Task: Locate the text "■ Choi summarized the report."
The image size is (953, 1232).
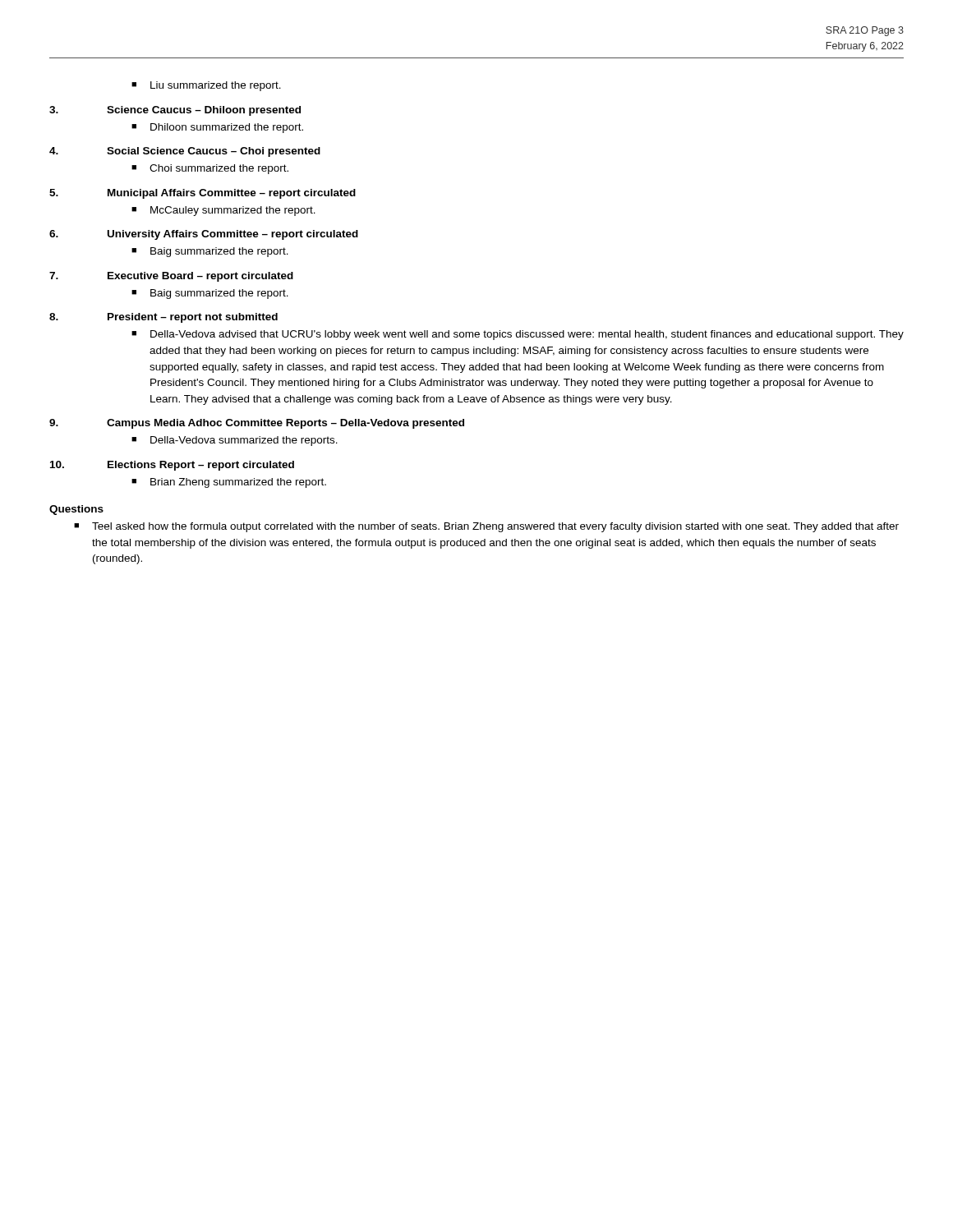Action: 210,169
